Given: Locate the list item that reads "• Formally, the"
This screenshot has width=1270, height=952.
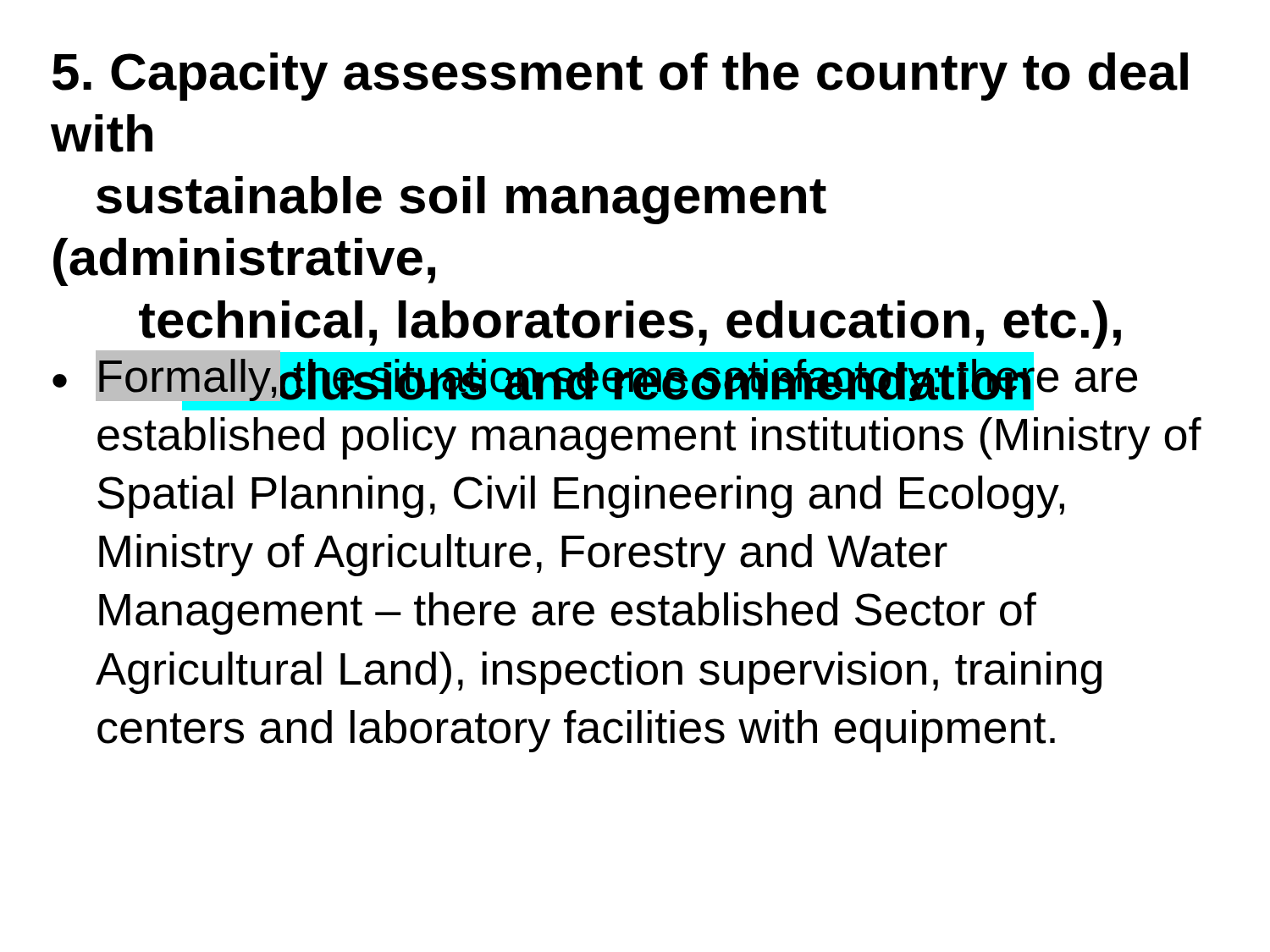Looking at the screenshot, I should pyautogui.click(x=635, y=552).
